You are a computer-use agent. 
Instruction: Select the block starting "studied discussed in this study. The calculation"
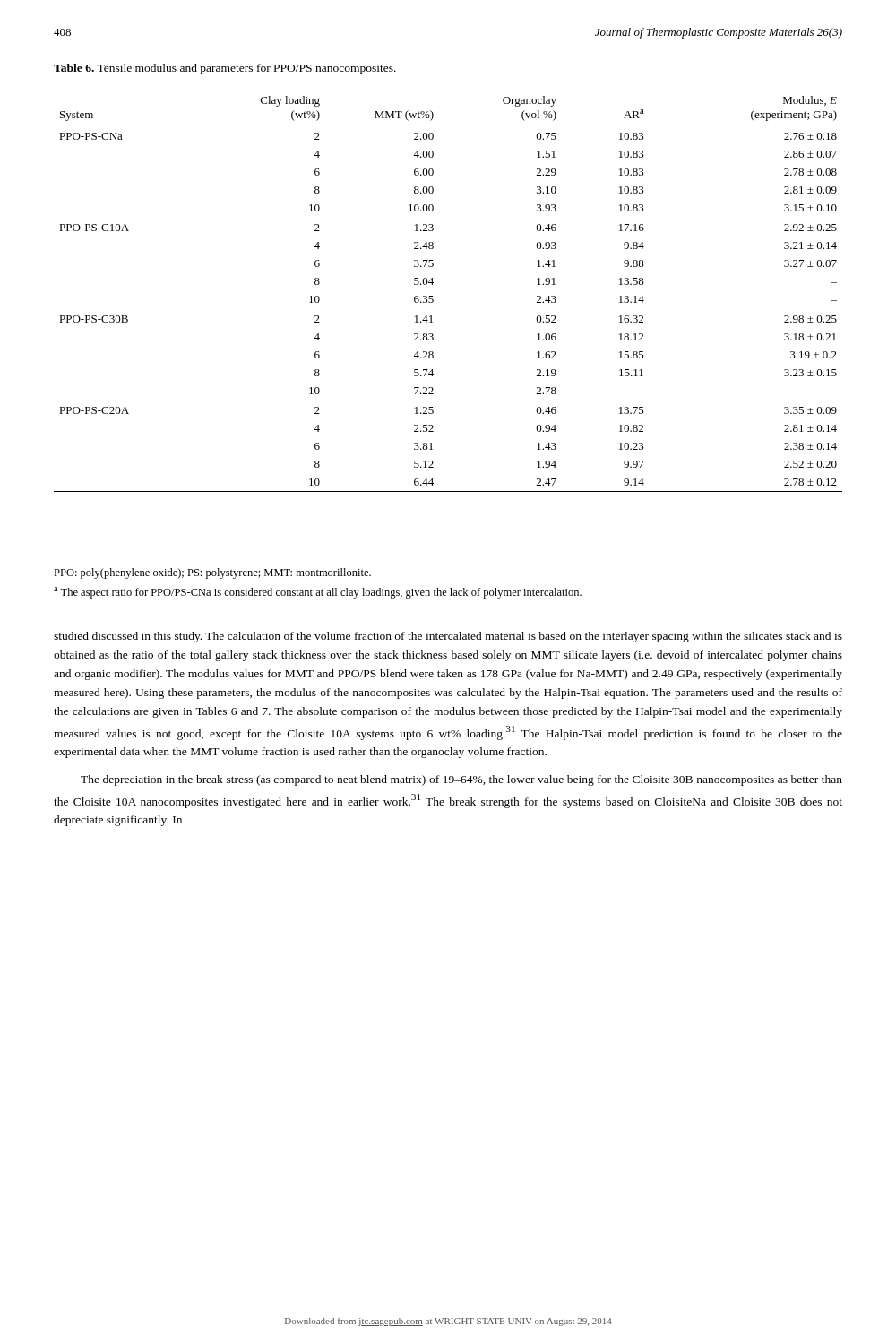[448, 729]
